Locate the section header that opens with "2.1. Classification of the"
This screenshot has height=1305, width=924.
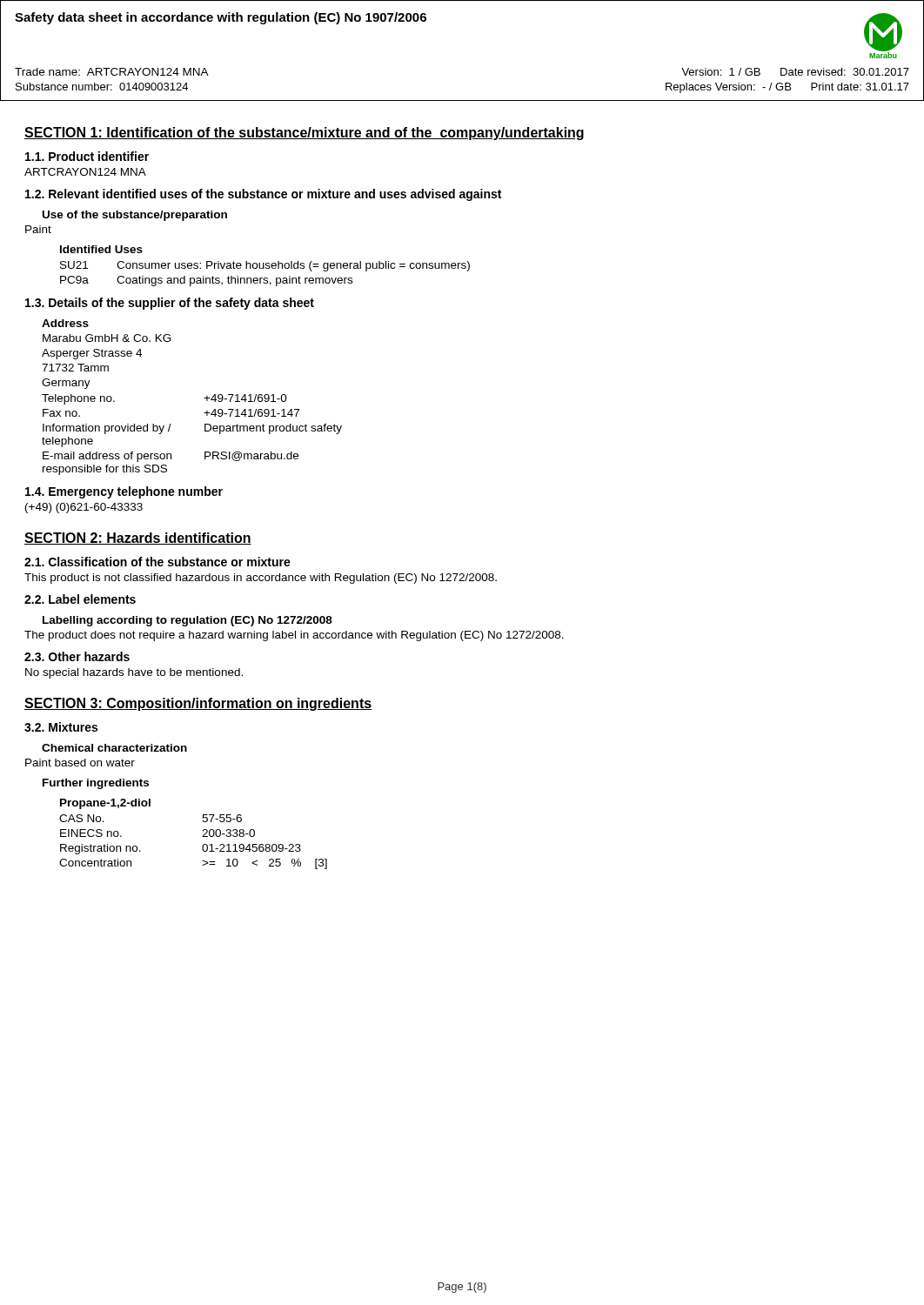pos(157,562)
